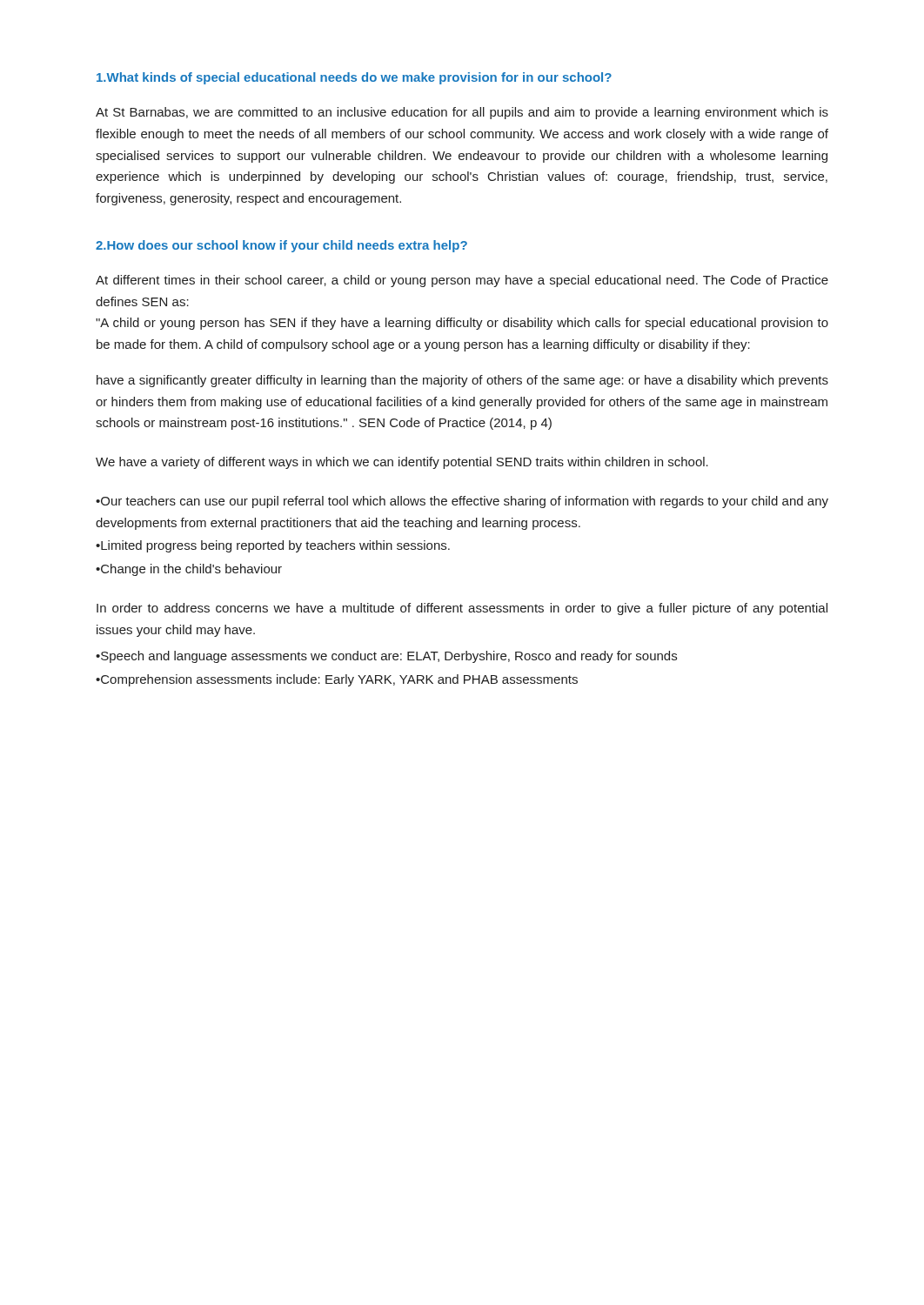
Task: Point to the section header beginning "1.What kinds of special"
Action: (354, 77)
